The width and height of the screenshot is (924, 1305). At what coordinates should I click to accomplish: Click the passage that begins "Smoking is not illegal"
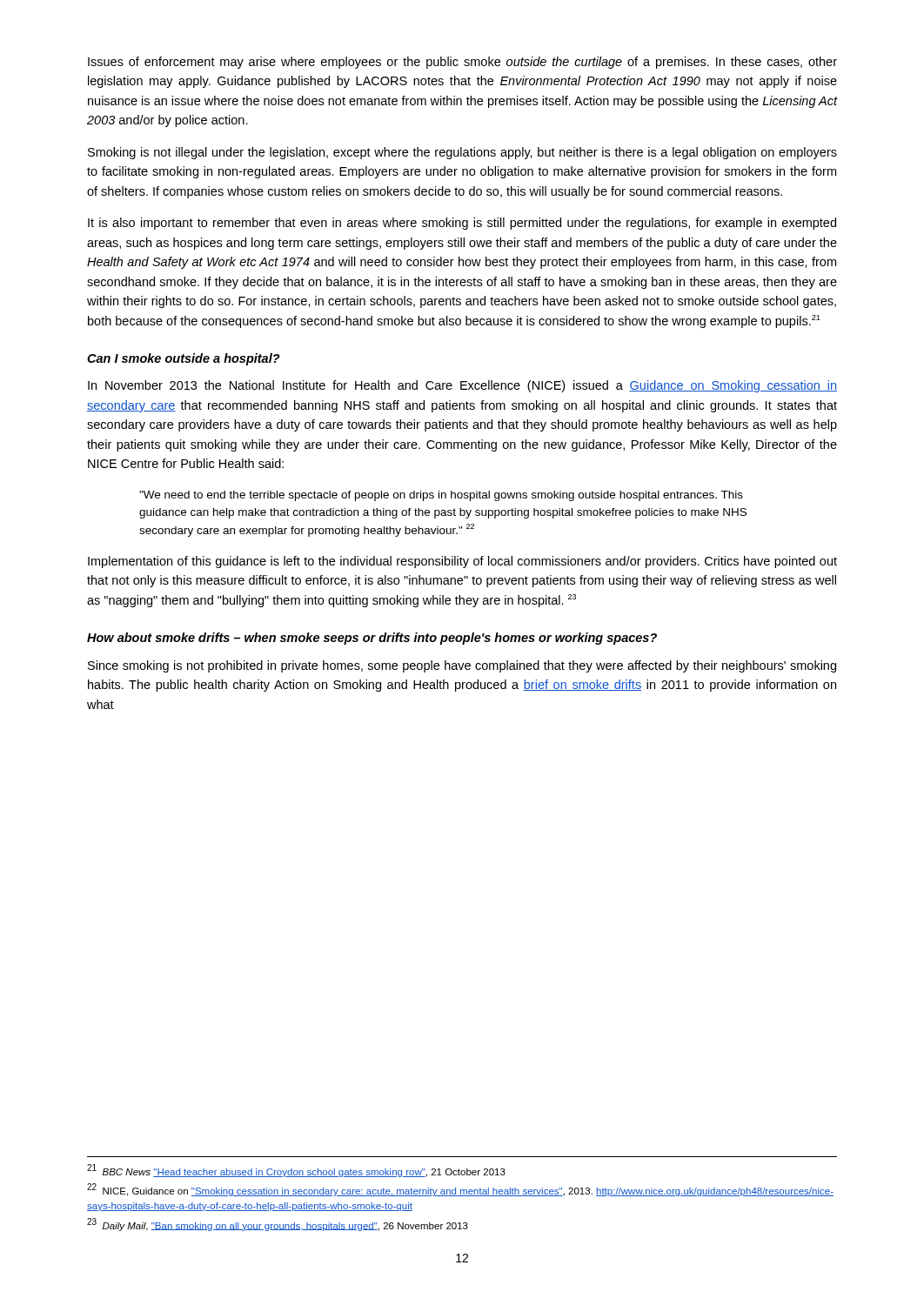[462, 172]
